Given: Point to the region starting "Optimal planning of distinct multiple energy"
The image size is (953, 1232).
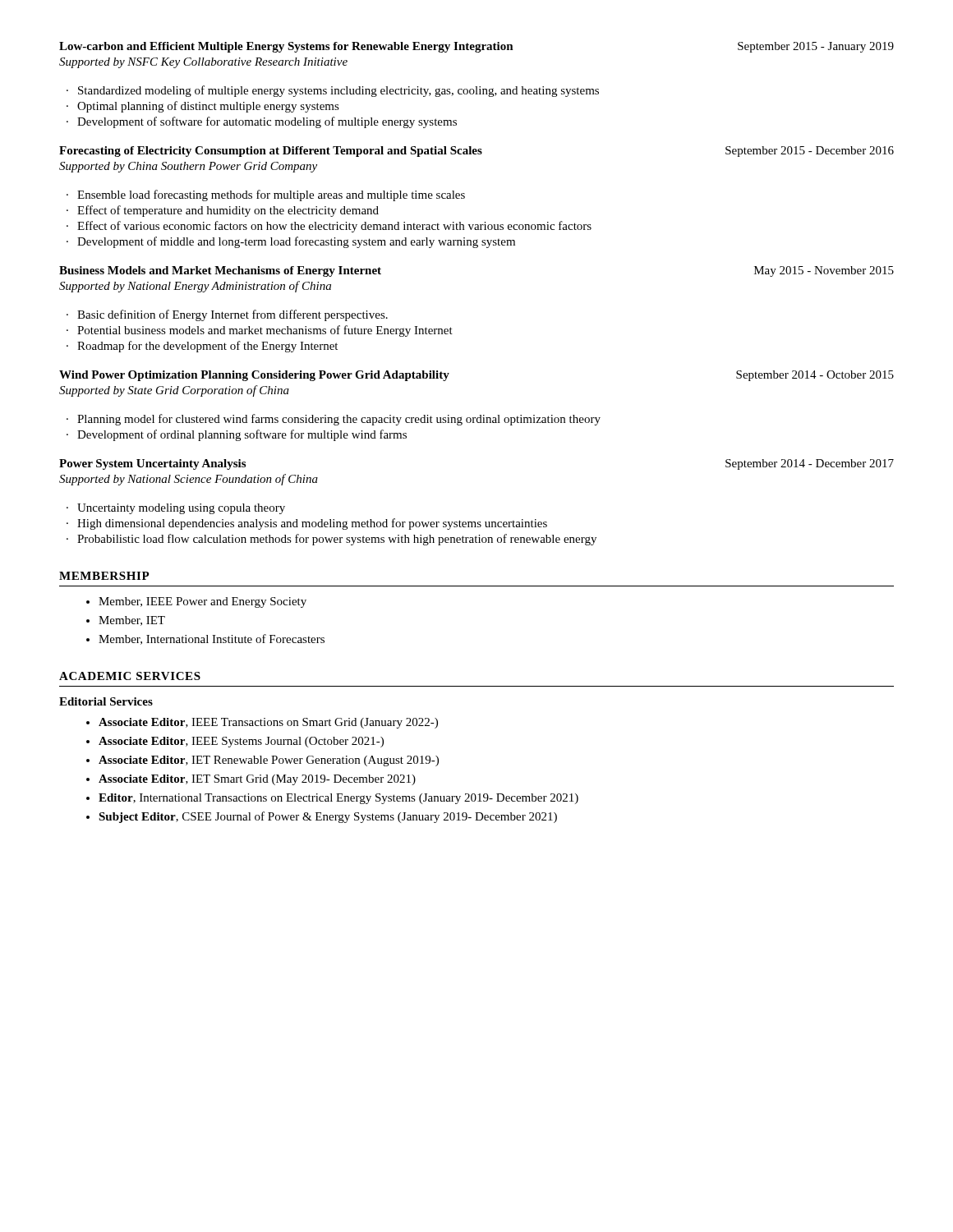Looking at the screenshot, I should [x=208, y=106].
